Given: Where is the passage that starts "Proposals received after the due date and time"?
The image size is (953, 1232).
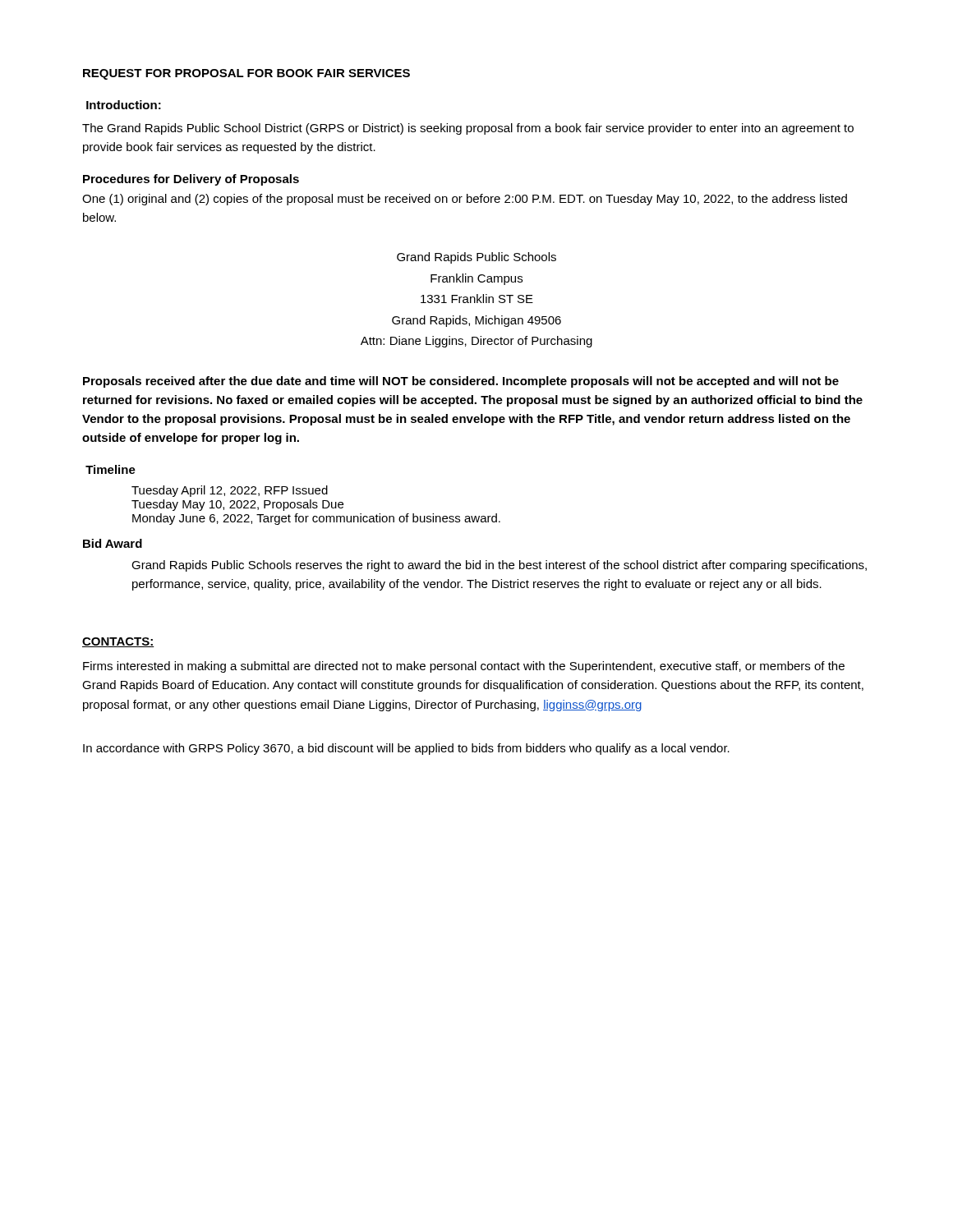Looking at the screenshot, I should [x=476, y=409].
